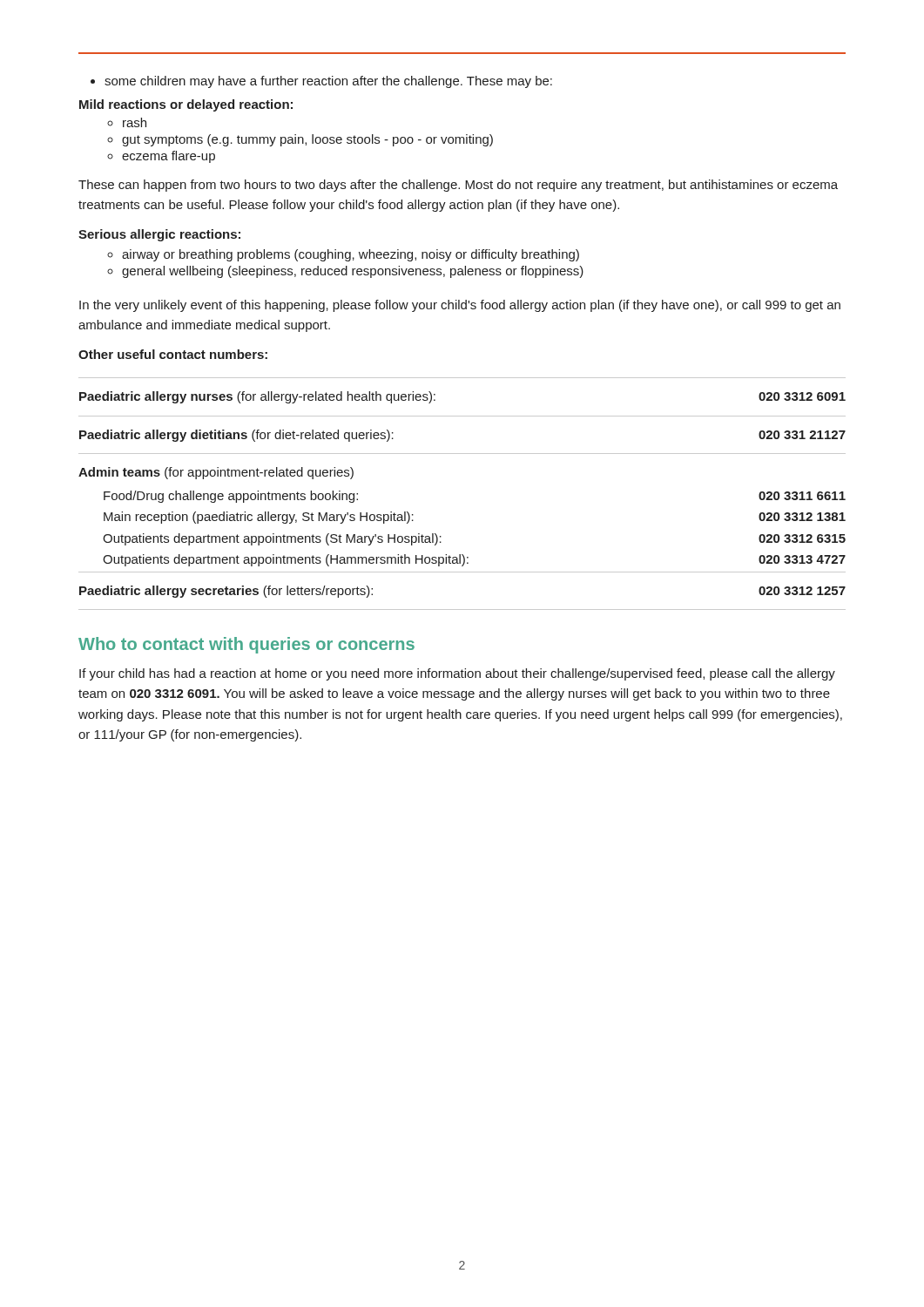The image size is (924, 1307).
Task: Point to the text starting "These can happen from two hours to two"
Action: pyautogui.click(x=458, y=194)
